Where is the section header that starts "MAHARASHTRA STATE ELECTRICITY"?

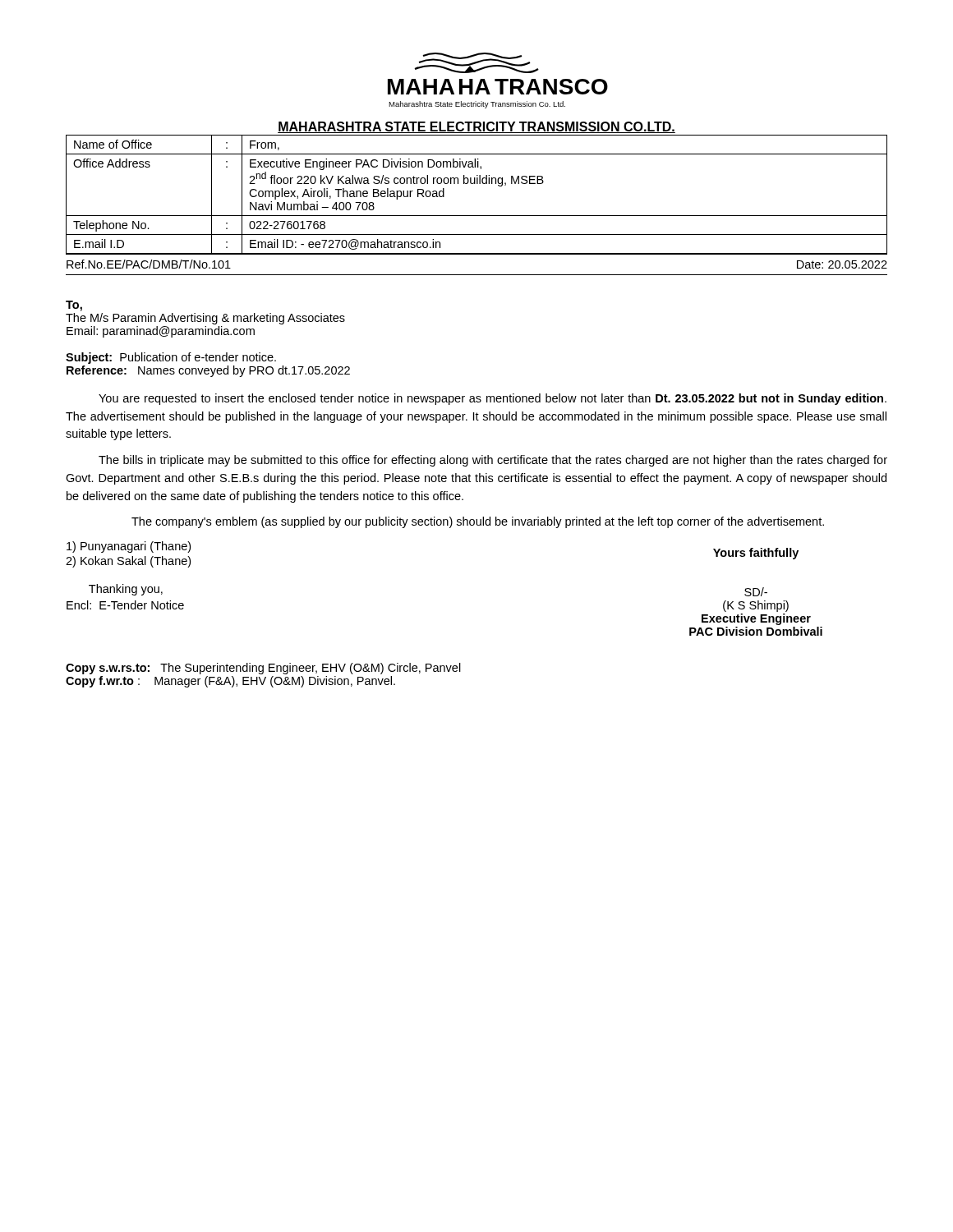click(476, 127)
